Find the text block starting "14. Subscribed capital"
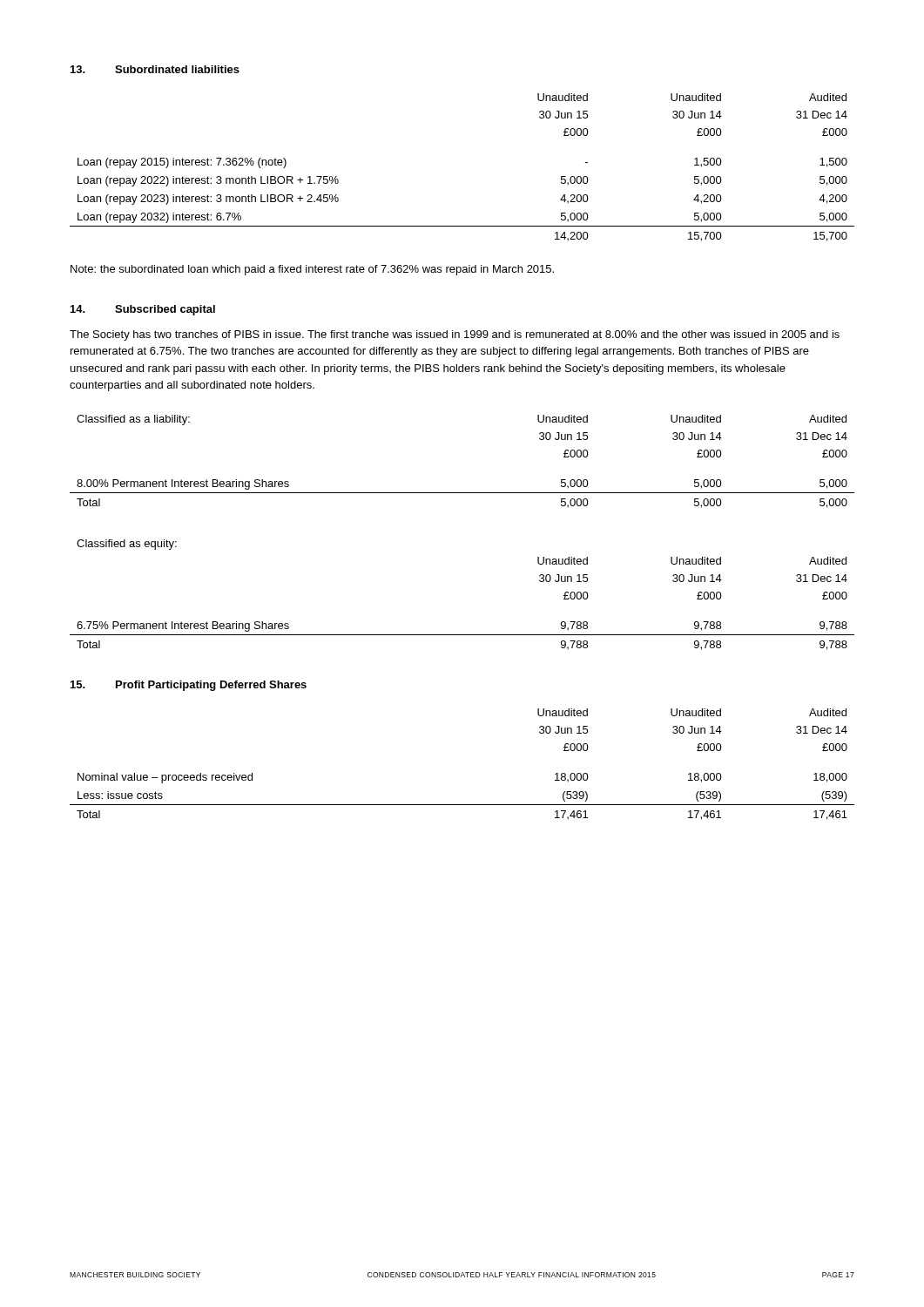 click(x=143, y=308)
